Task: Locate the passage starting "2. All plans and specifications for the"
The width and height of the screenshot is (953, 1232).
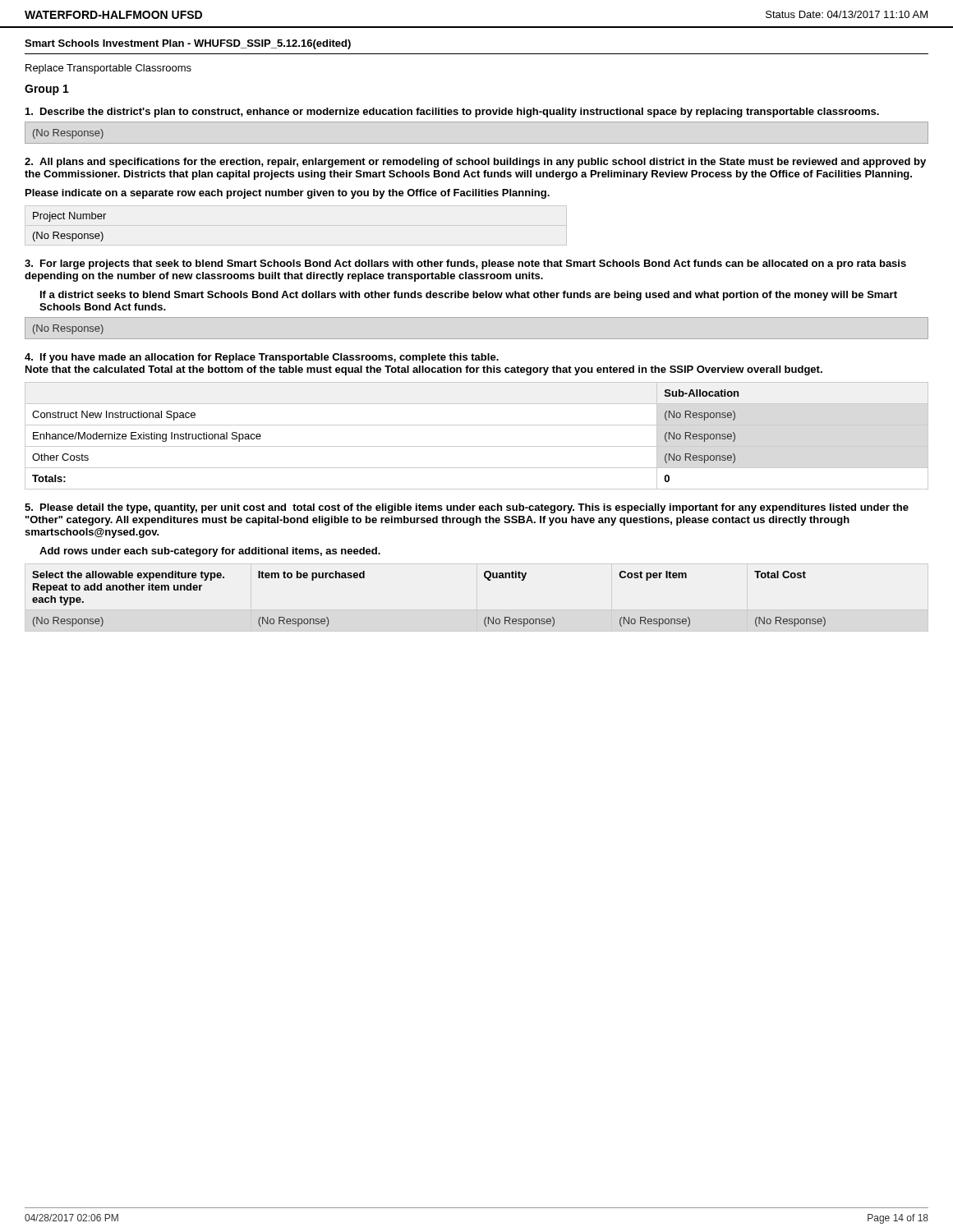Action: pos(475,168)
